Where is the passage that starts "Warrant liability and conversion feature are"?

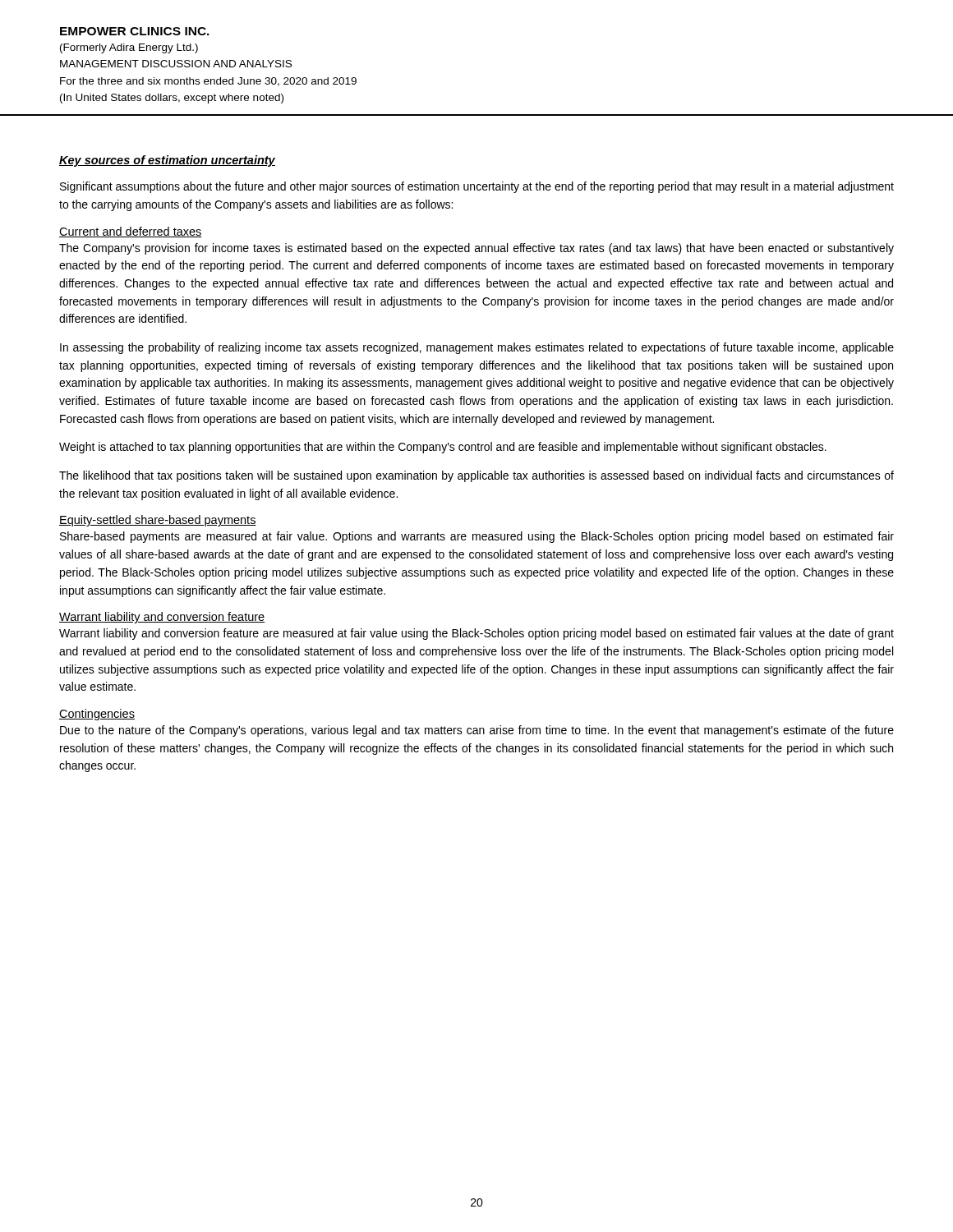476,660
